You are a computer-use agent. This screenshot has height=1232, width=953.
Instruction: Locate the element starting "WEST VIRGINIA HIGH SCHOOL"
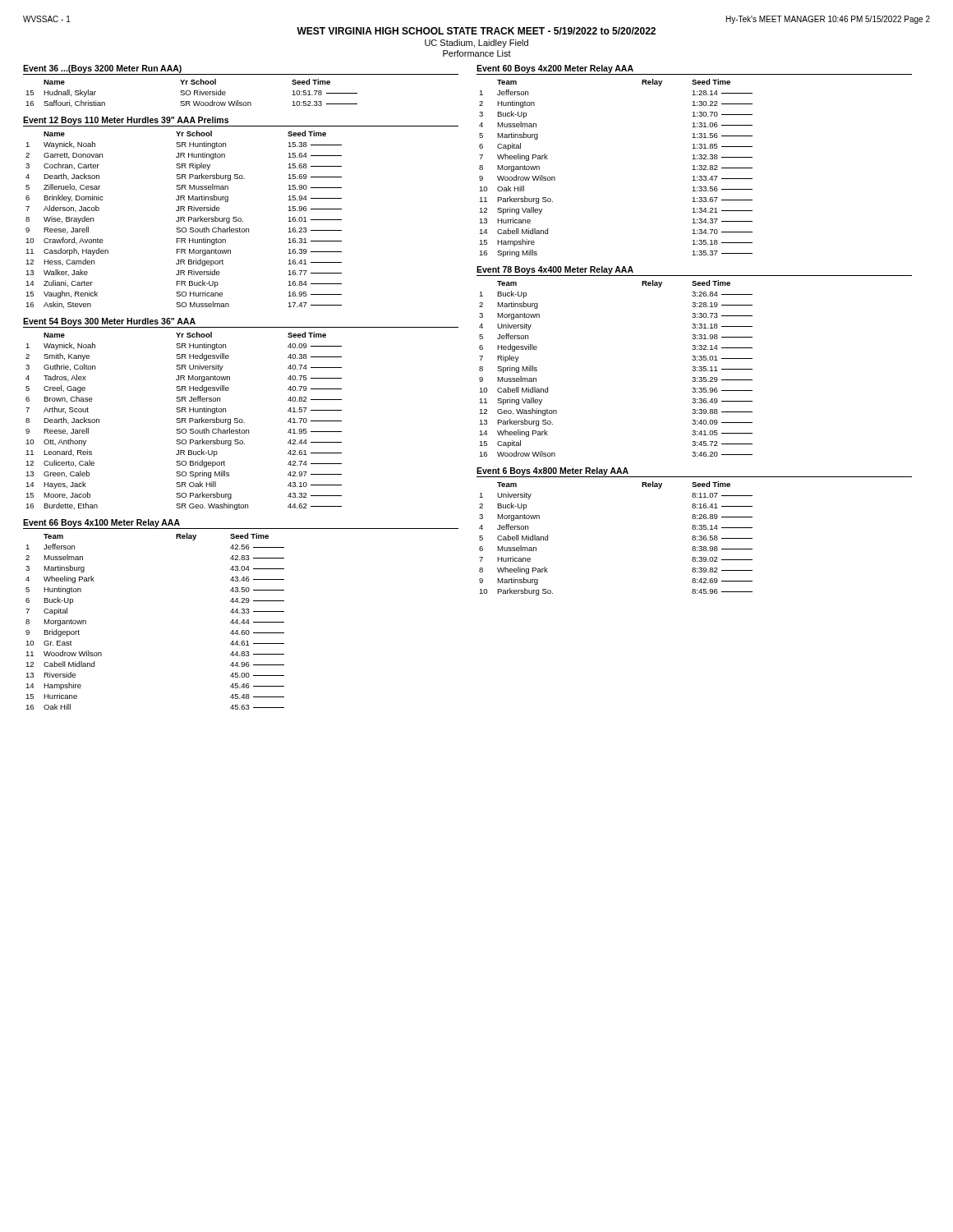(x=476, y=31)
